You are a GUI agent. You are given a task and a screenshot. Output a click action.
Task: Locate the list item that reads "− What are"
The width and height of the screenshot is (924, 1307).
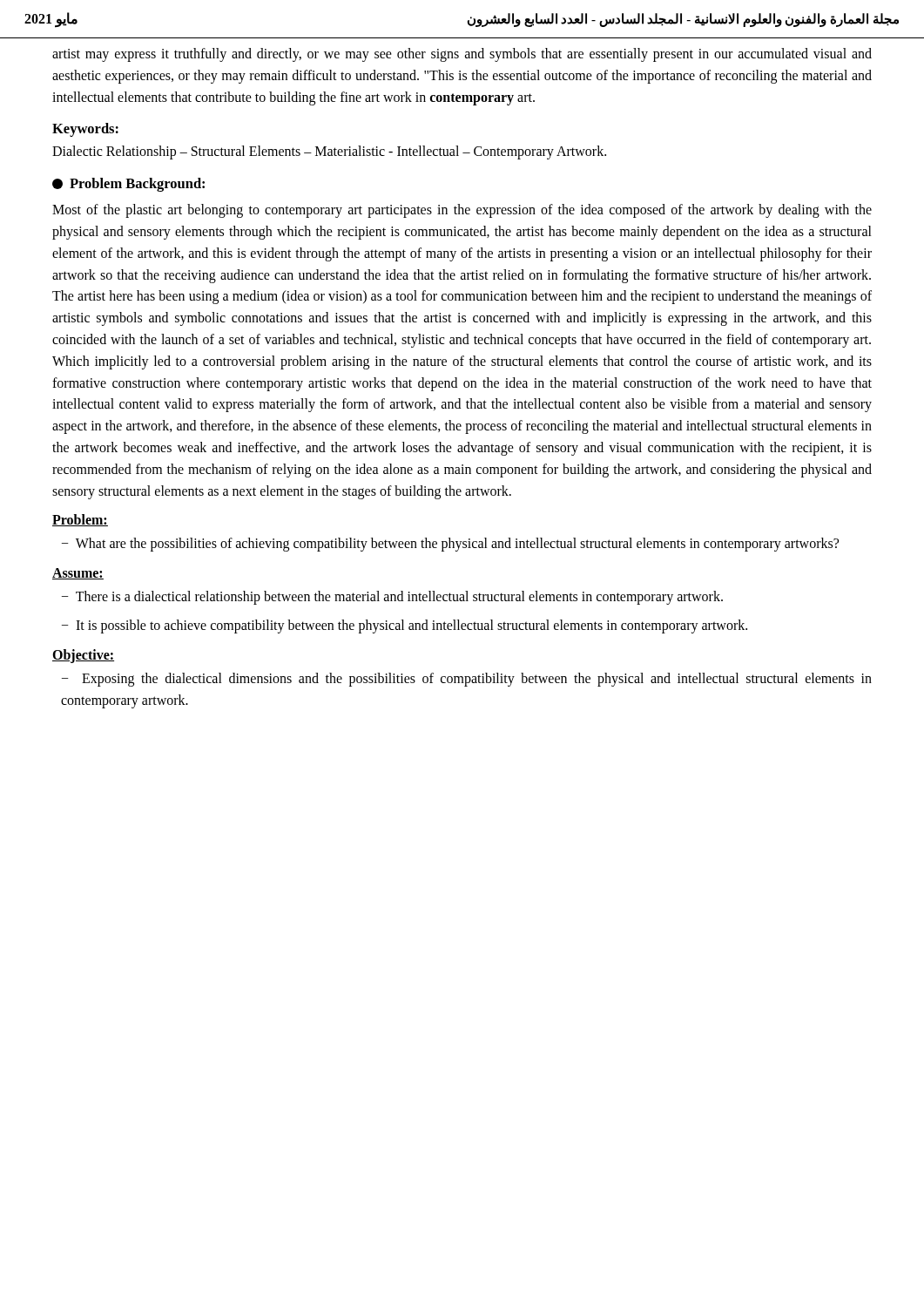click(450, 544)
